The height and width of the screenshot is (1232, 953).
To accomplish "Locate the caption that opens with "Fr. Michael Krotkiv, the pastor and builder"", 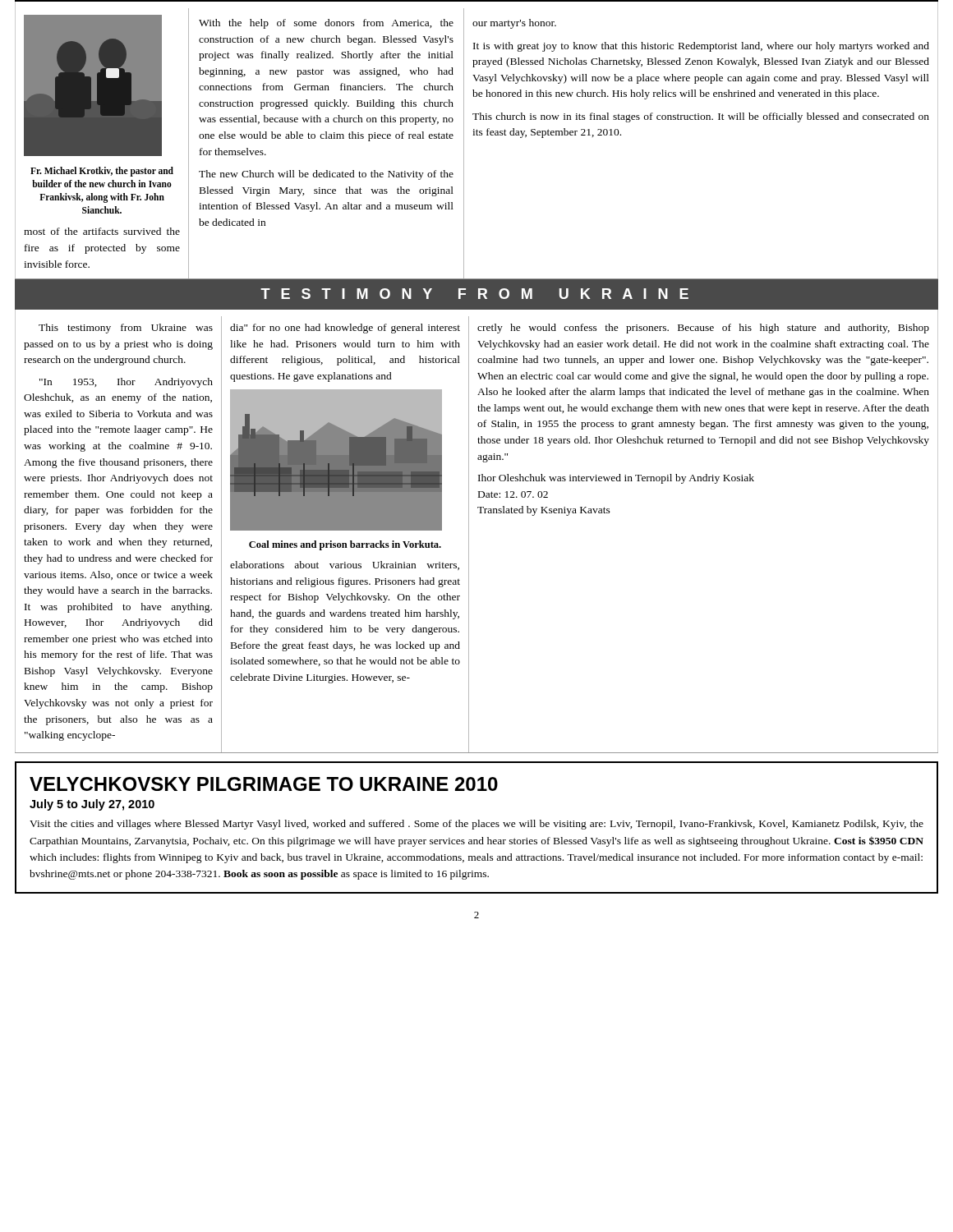I will (x=102, y=191).
